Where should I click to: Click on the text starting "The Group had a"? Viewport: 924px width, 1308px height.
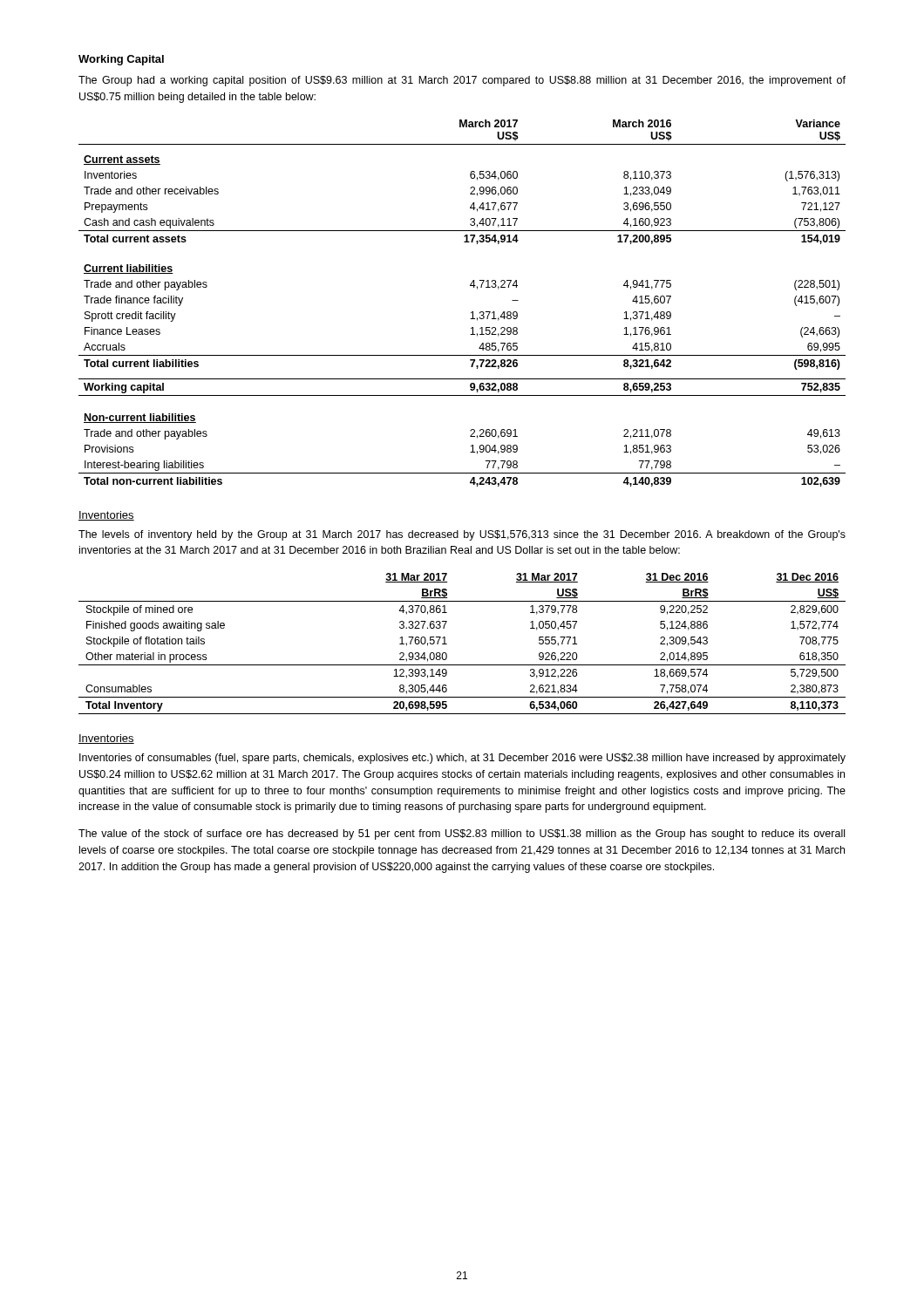click(x=462, y=88)
